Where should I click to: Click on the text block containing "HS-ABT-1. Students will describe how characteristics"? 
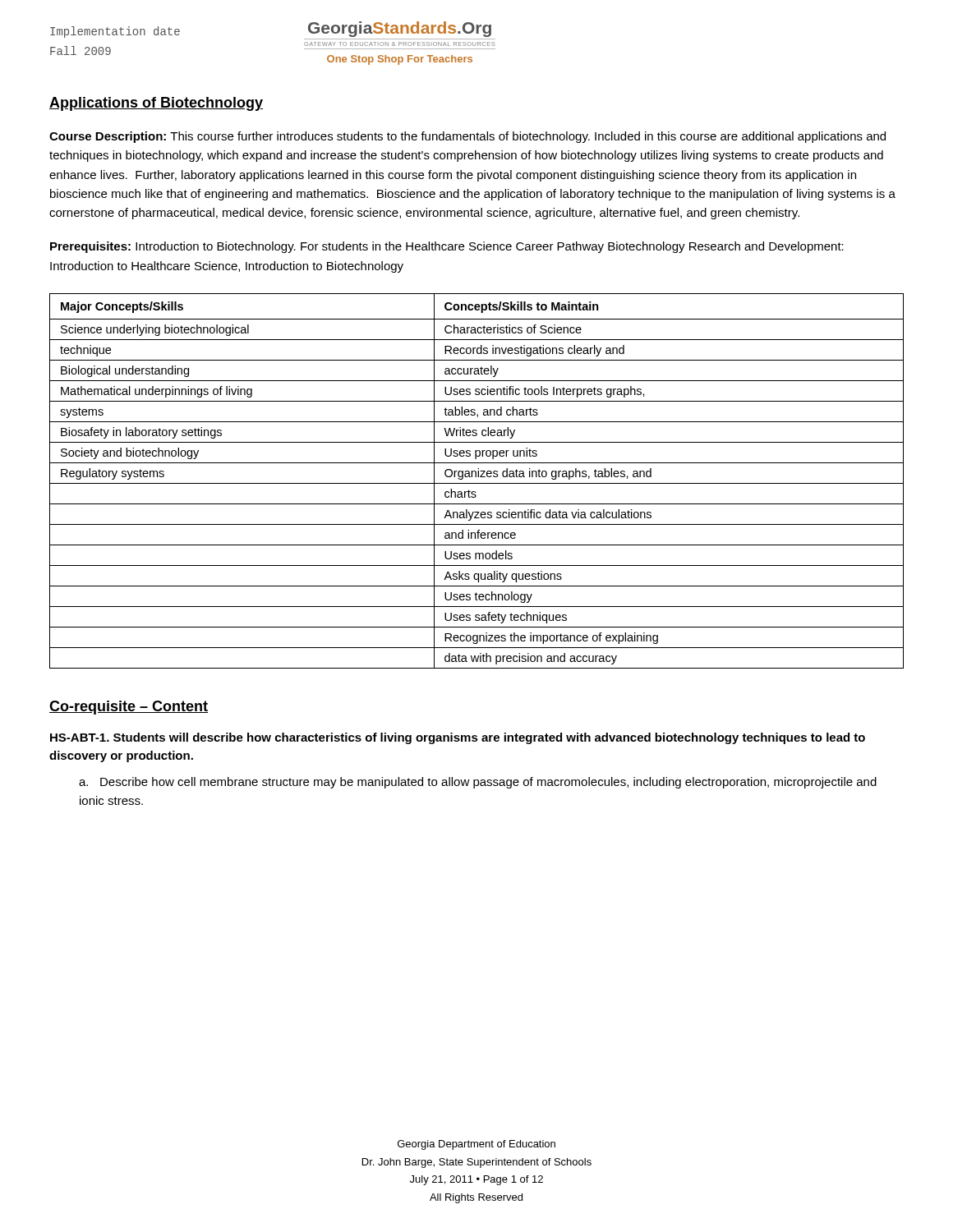tap(457, 746)
